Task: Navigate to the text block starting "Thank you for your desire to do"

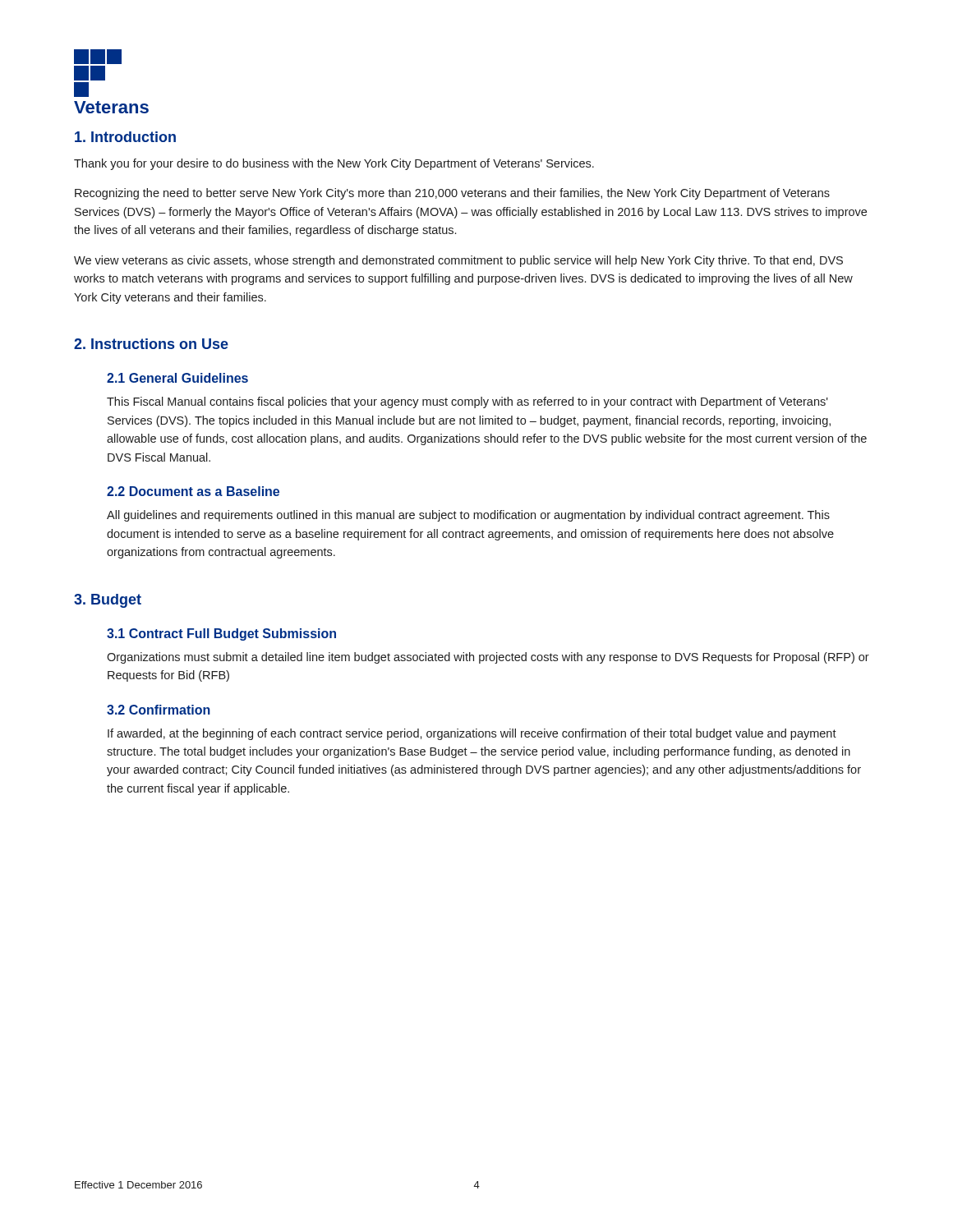Action: [334, 163]
